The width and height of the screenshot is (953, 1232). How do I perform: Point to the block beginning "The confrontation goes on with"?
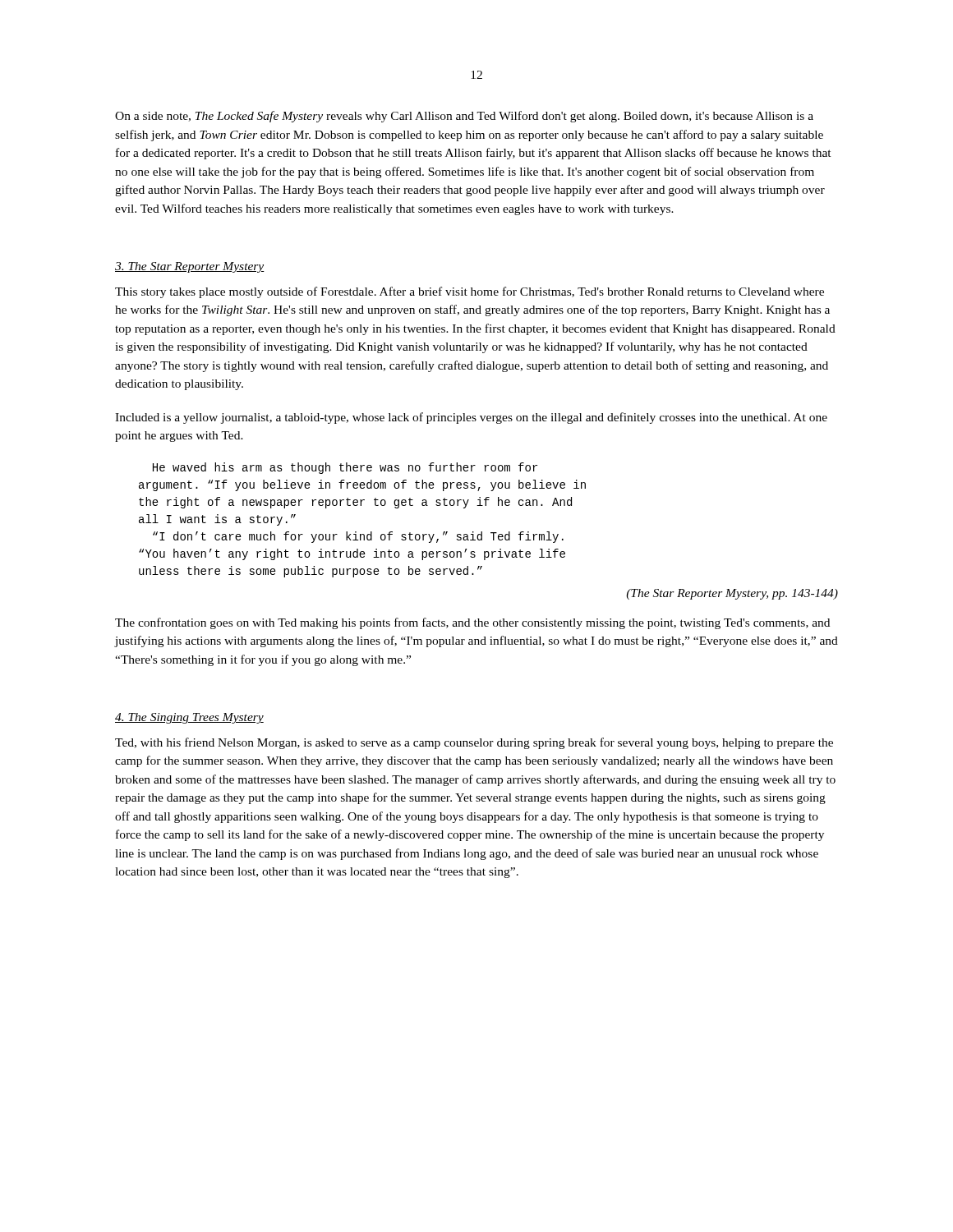(x=476, y=641)
